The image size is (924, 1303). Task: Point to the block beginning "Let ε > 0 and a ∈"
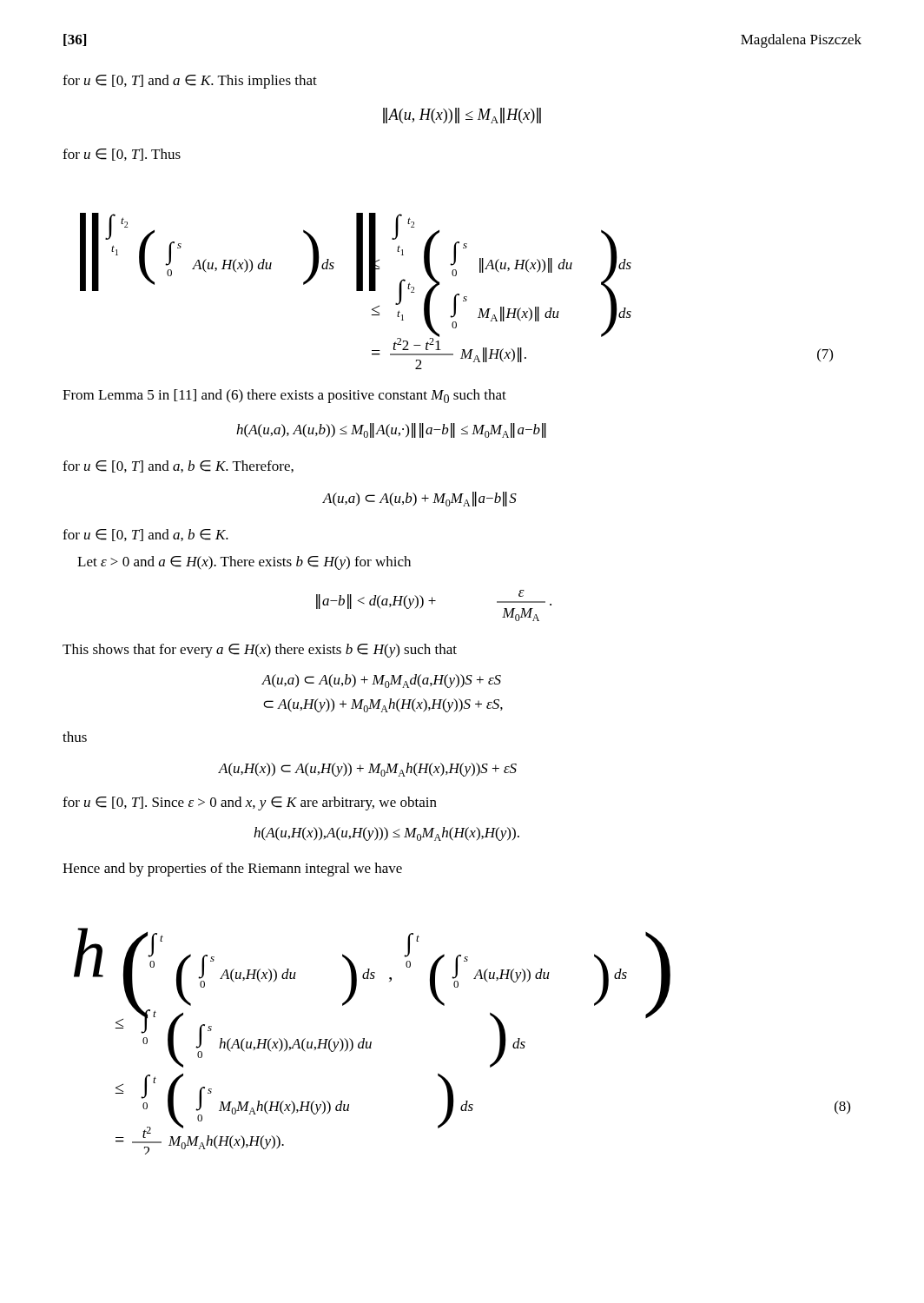pyautogui.click(x=237, y=561)
